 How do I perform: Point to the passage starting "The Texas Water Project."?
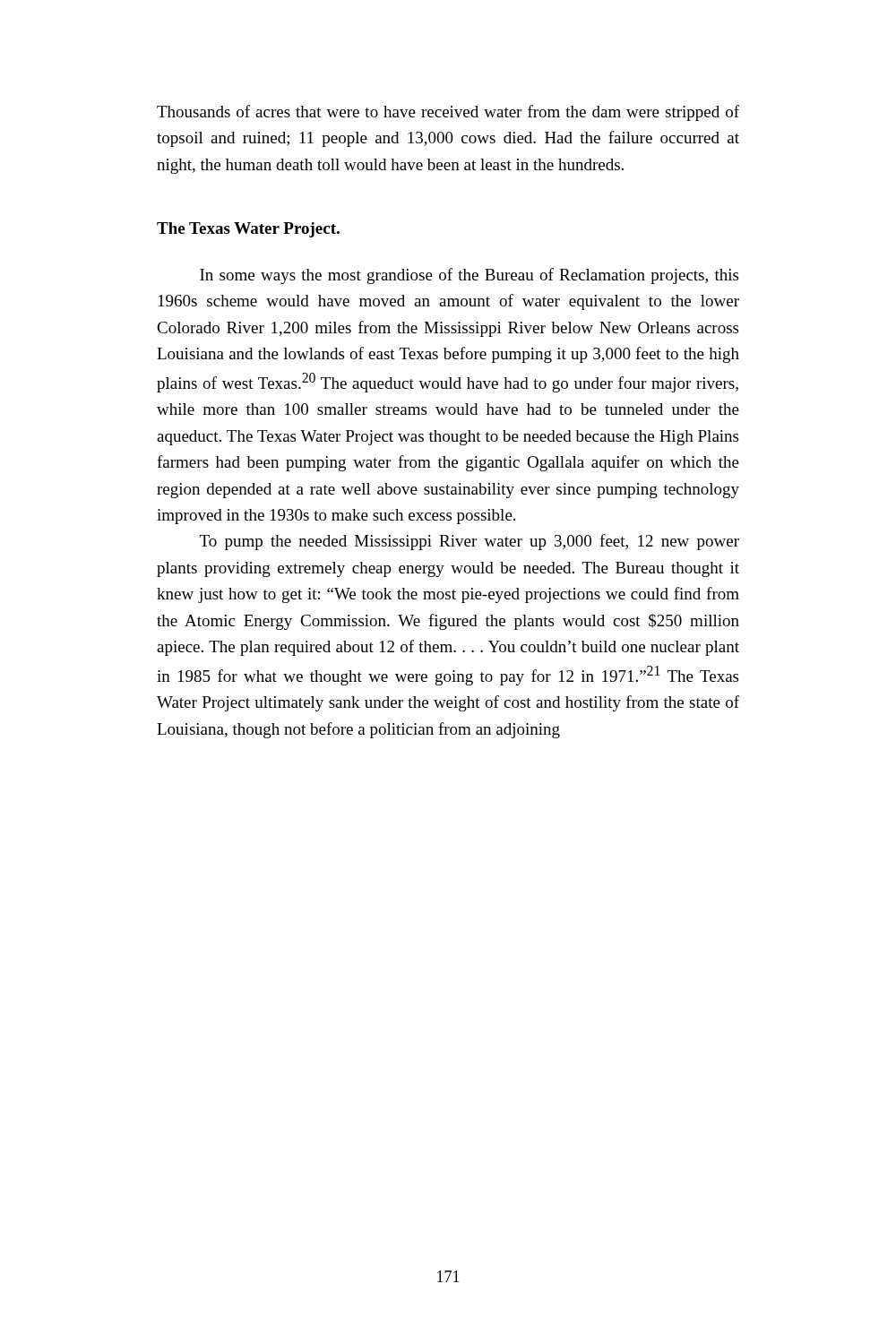coord(249,228)
